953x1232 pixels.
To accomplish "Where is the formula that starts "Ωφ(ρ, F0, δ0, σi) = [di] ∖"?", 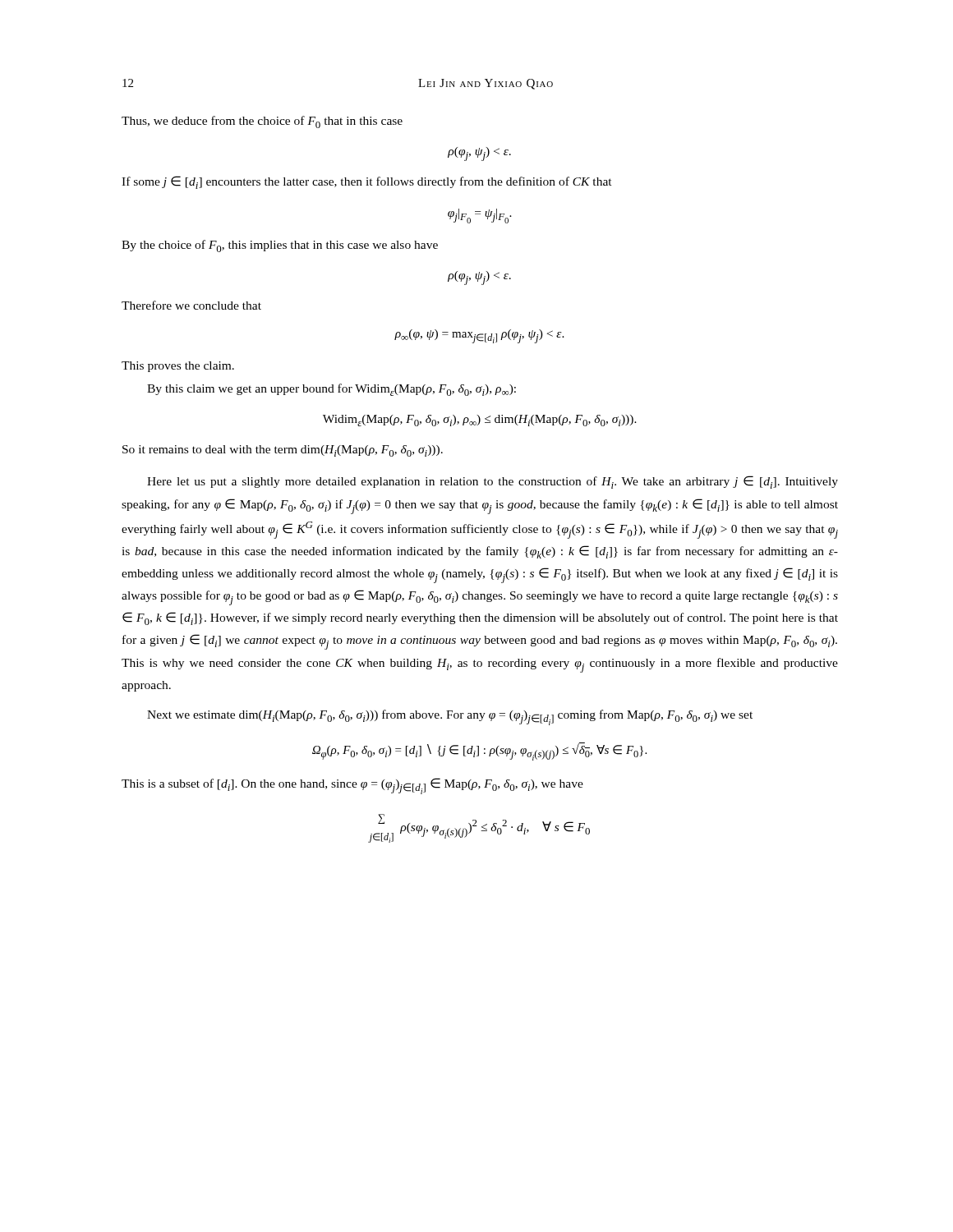I will point(480,752).
